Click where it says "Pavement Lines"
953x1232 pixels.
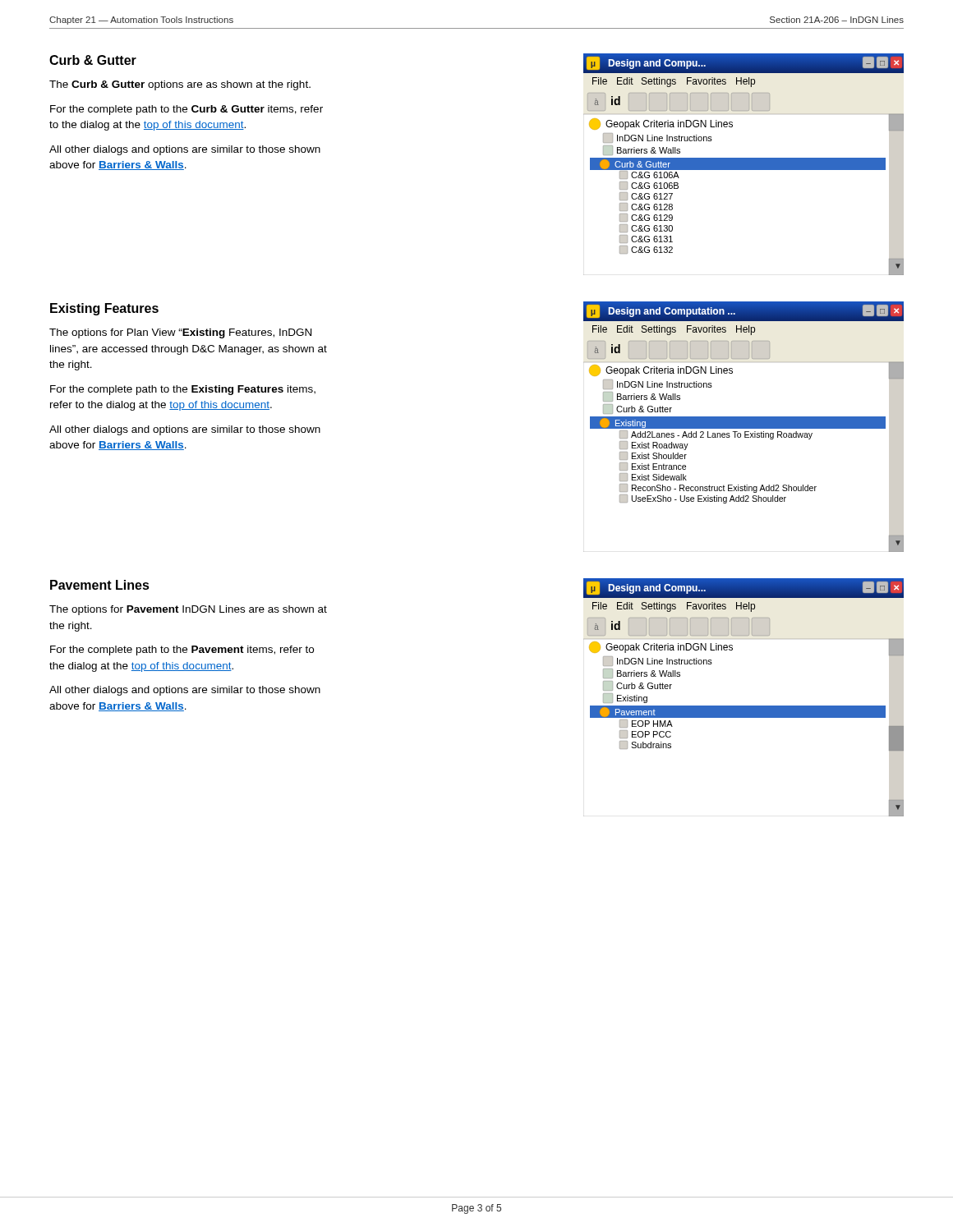point(99,585)
